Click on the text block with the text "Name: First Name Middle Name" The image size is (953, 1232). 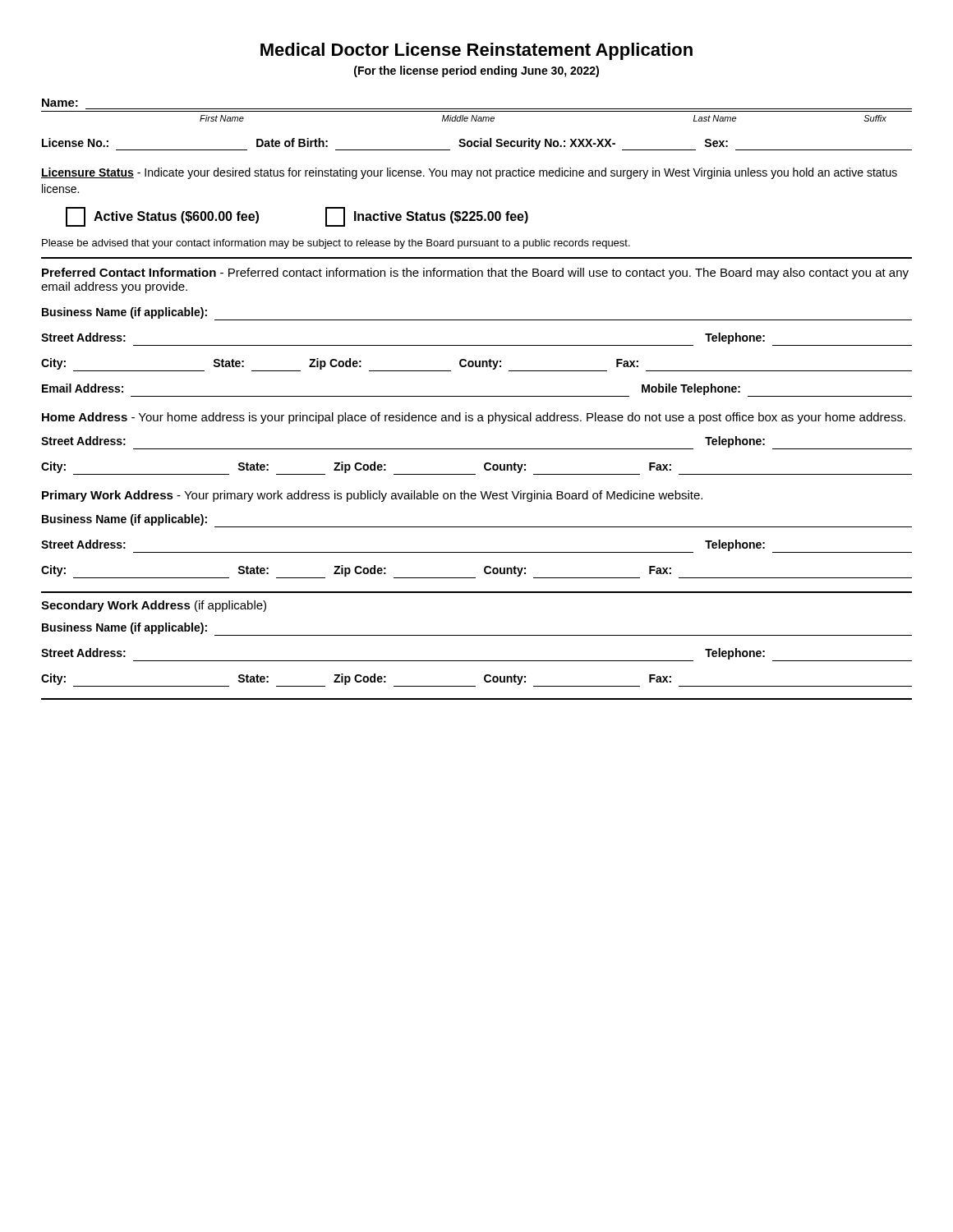pos(476,108)
